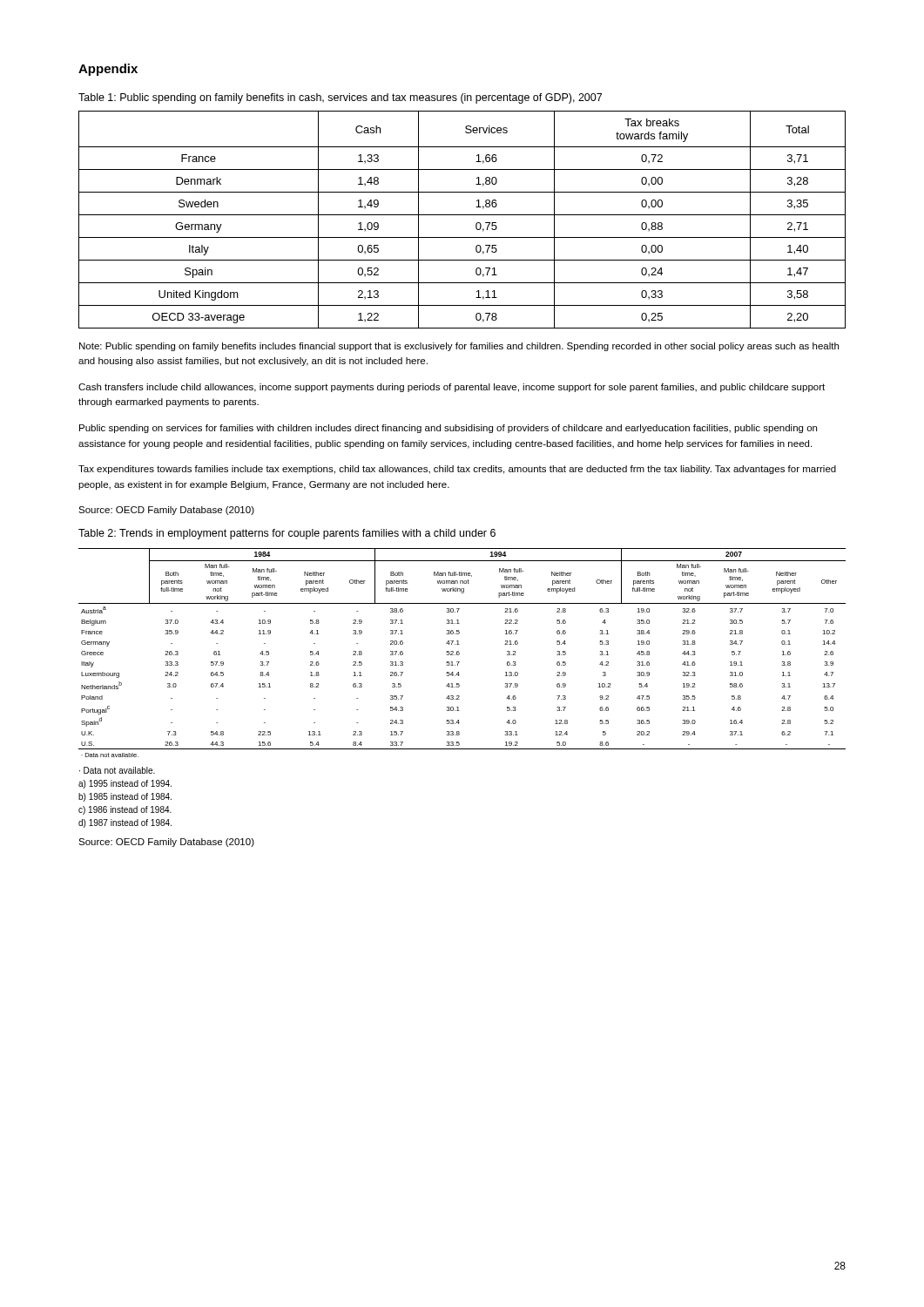Select the text block starting "Source: OECD Family Database (2010)"

point(166,842)
